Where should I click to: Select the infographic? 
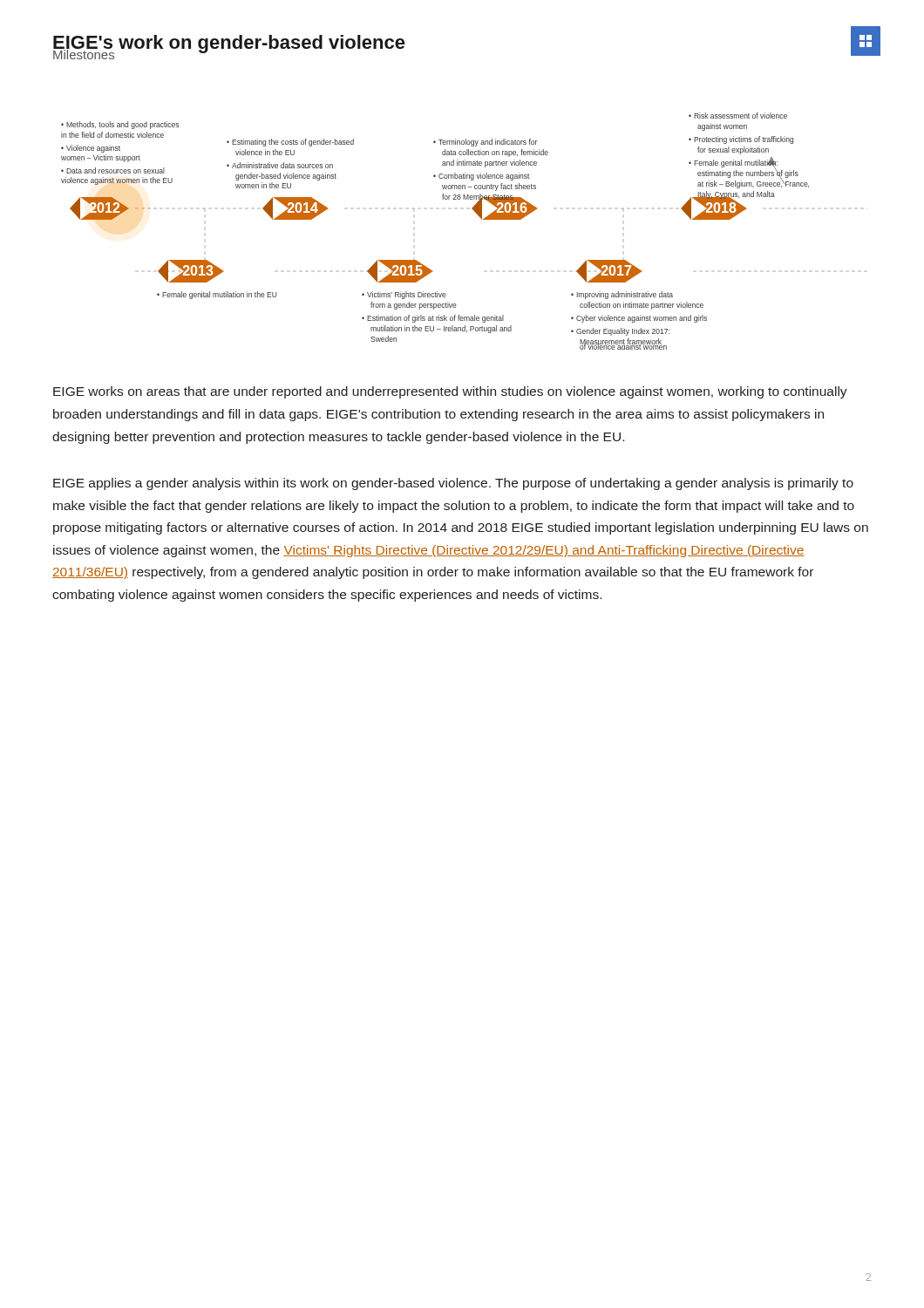pos(462,216)
